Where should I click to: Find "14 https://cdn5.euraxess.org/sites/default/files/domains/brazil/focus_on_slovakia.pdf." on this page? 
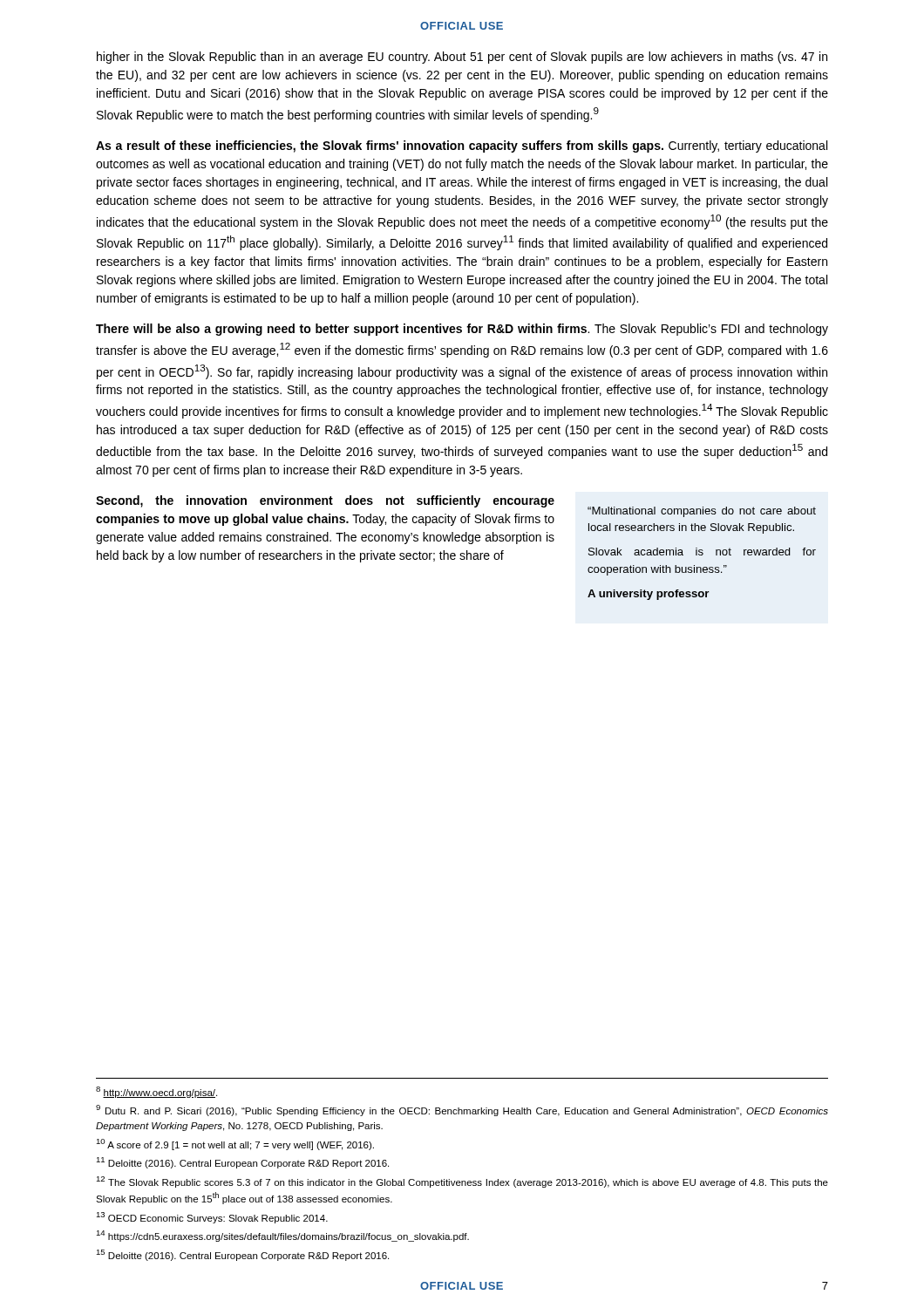283,1235
